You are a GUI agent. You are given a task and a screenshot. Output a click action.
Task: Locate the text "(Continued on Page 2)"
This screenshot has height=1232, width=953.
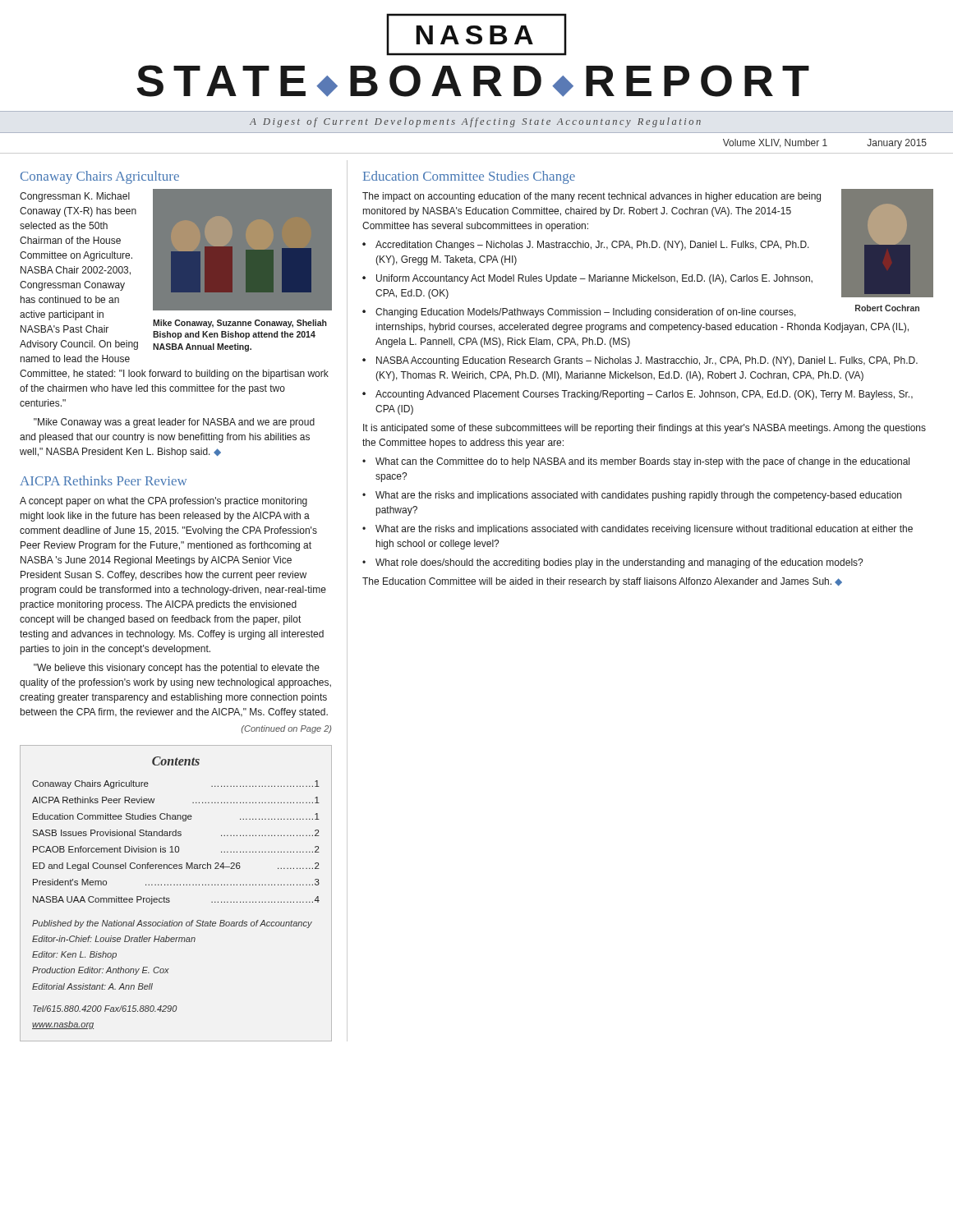(x=286, y=728)
